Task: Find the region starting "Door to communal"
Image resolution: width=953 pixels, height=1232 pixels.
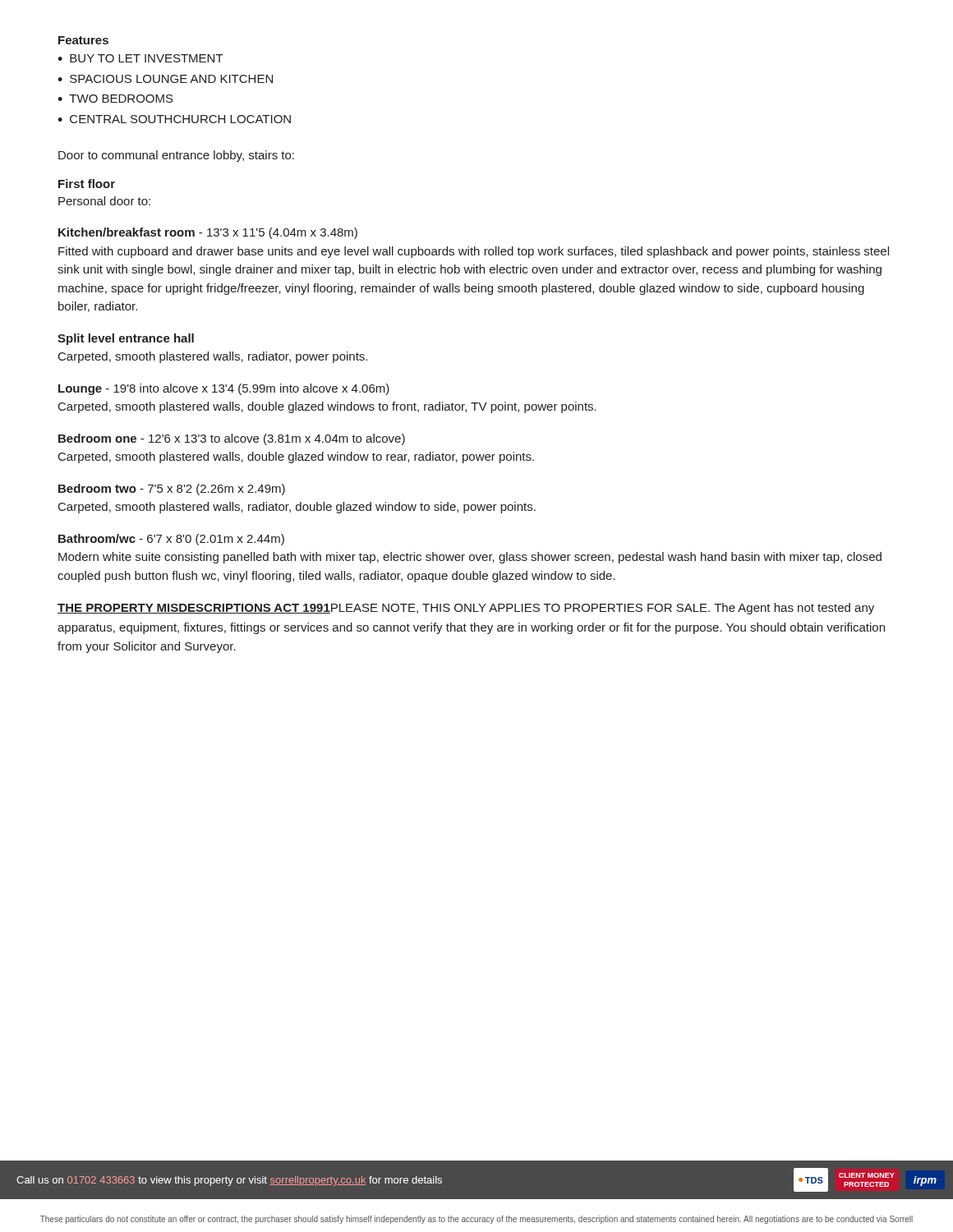Action: pos(176,155)
